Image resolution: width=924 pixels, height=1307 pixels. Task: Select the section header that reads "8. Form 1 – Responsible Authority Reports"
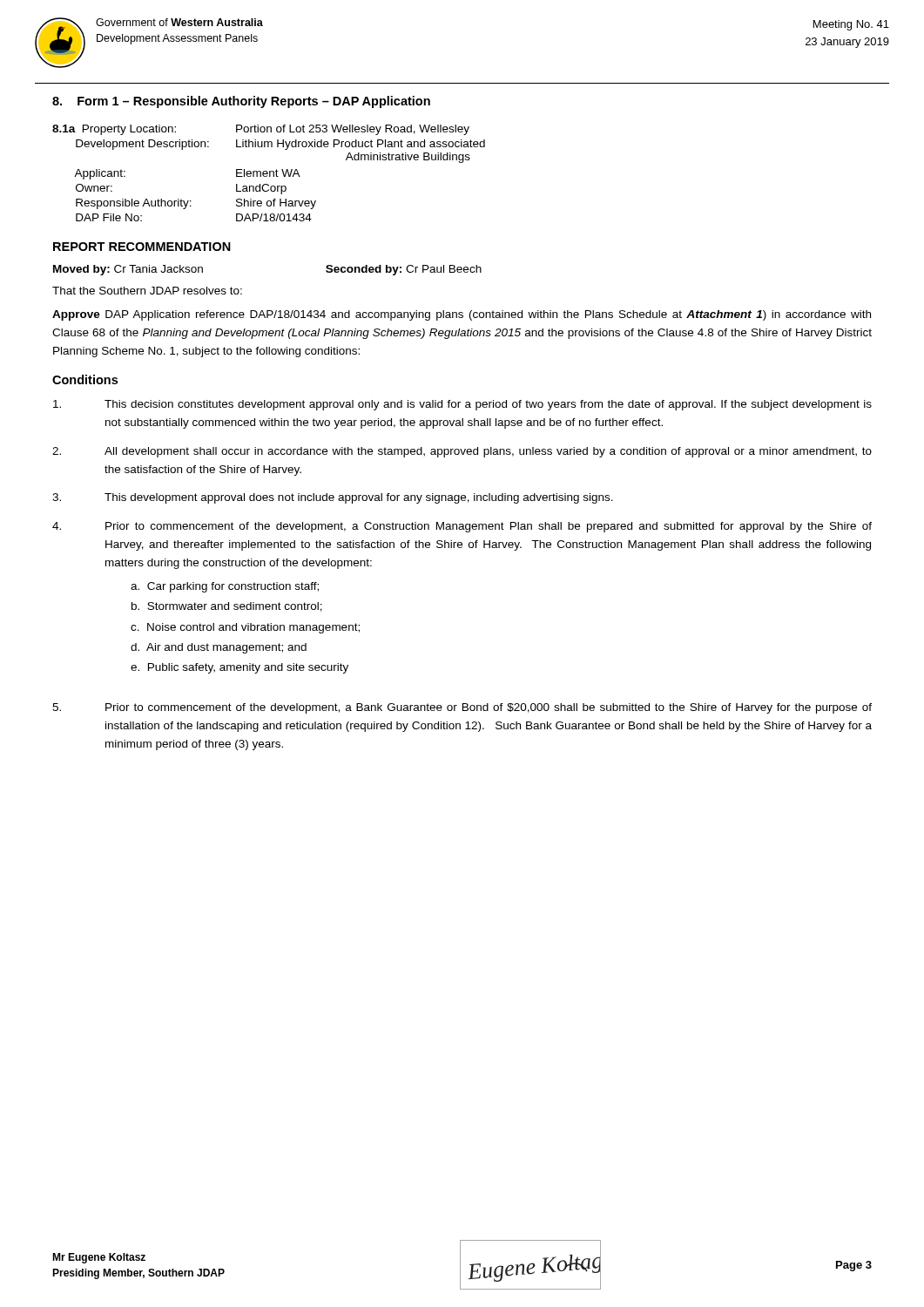click(241, 101)
